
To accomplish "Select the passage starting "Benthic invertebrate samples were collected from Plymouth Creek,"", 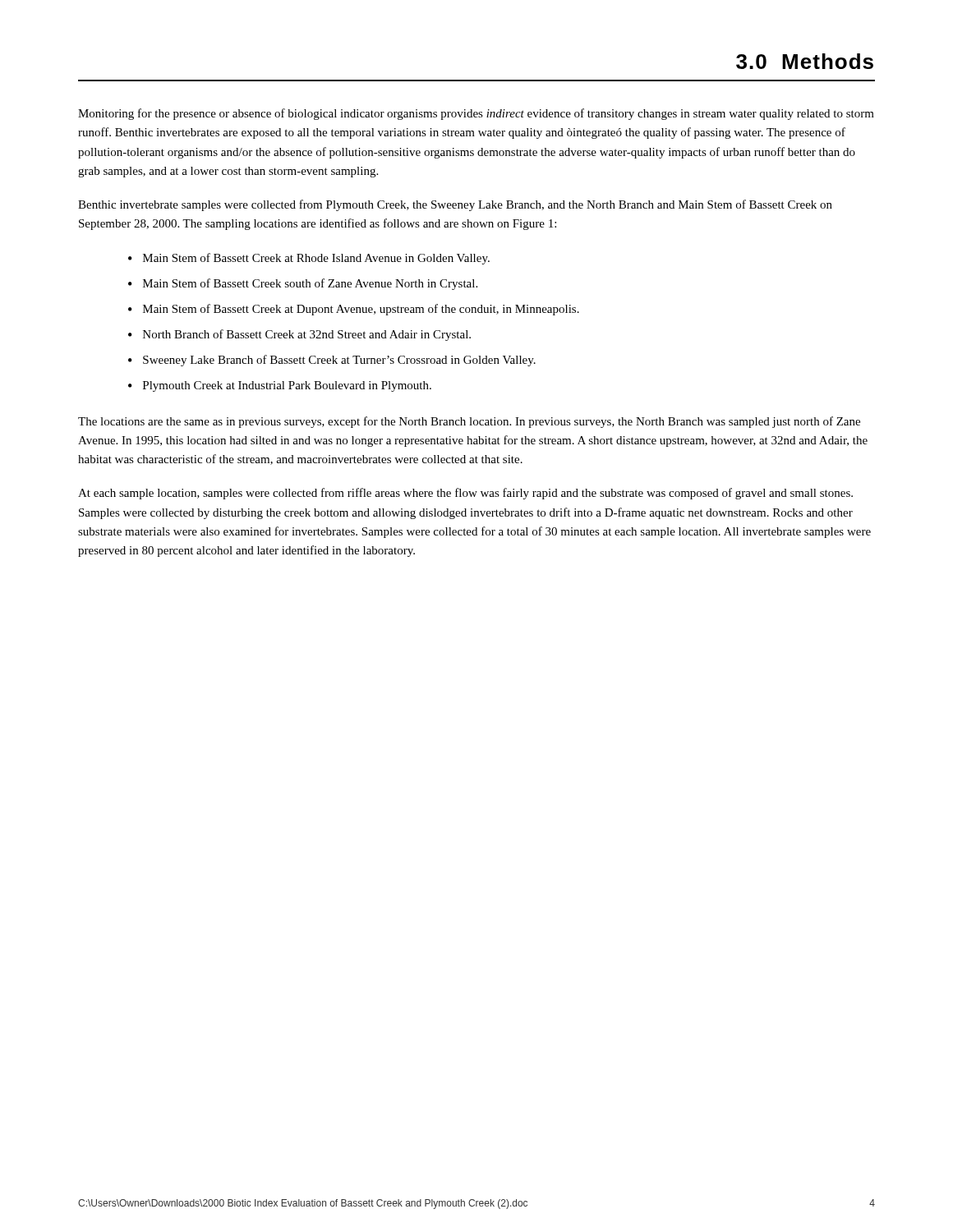I will pos(455,214).
